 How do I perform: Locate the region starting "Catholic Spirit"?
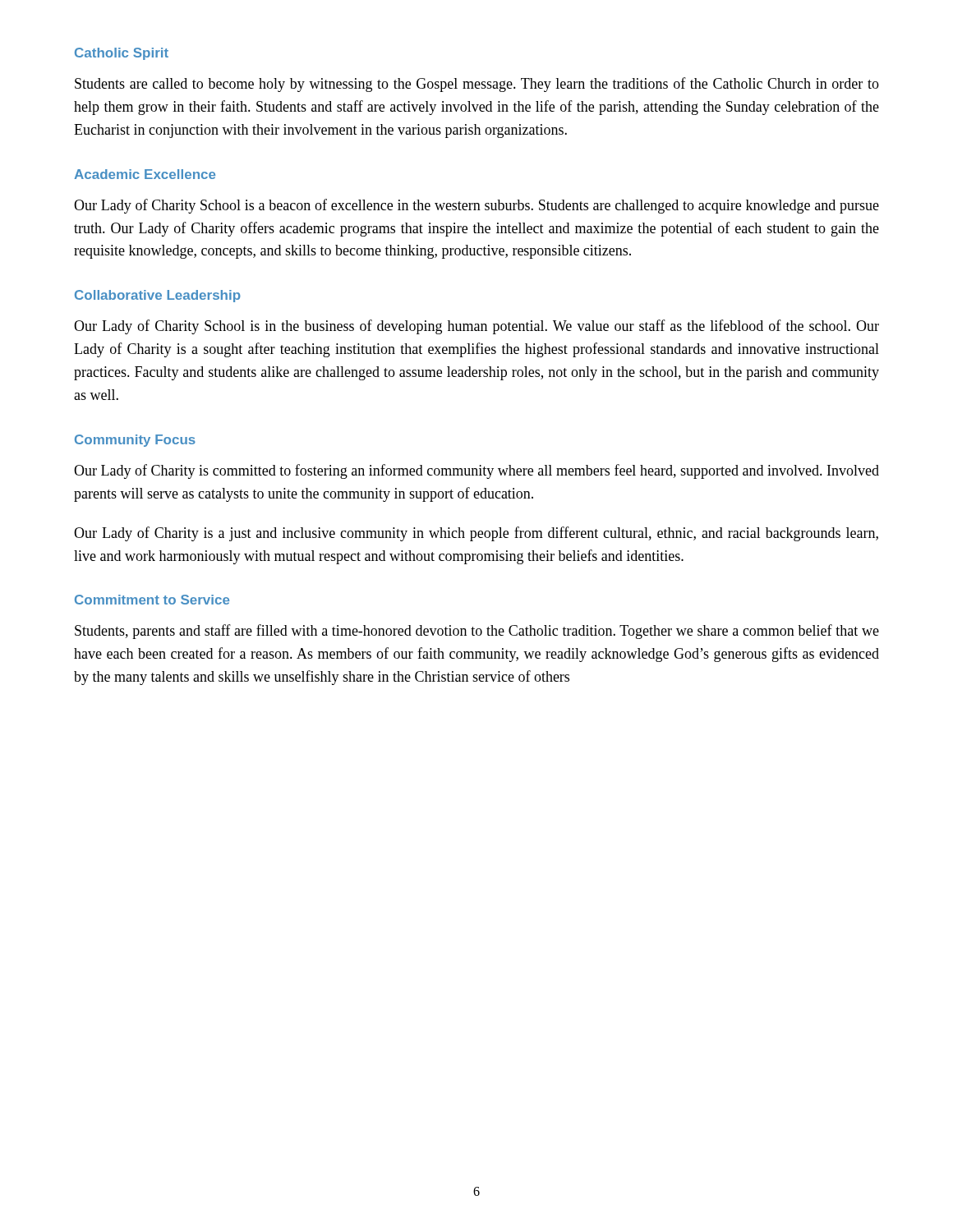pyautogui.click(x=121, y=53)
